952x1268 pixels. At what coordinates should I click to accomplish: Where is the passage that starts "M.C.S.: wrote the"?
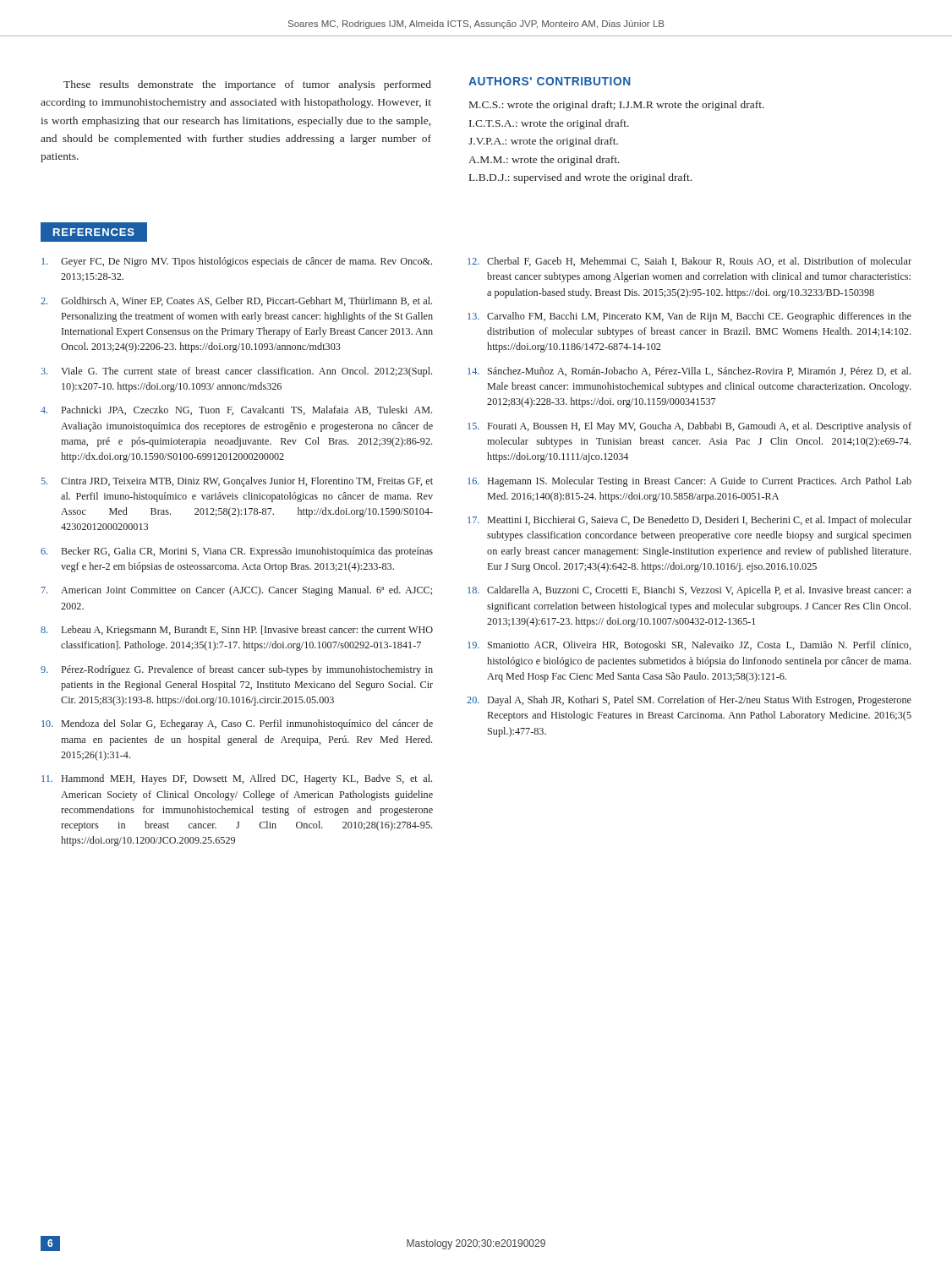[x=617, y=141]
